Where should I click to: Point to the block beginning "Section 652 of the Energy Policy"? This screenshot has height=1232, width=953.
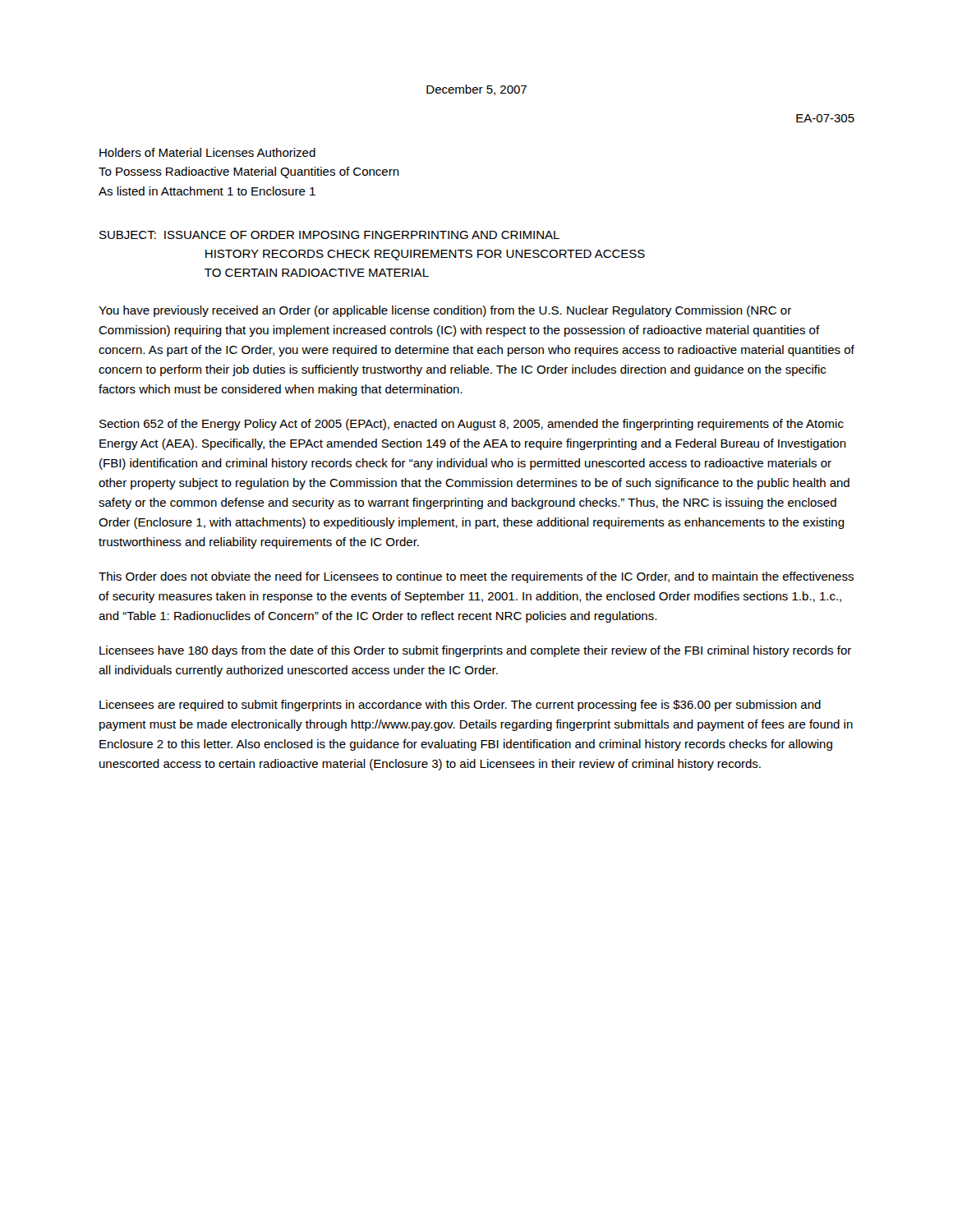click(x=474, y=482)
